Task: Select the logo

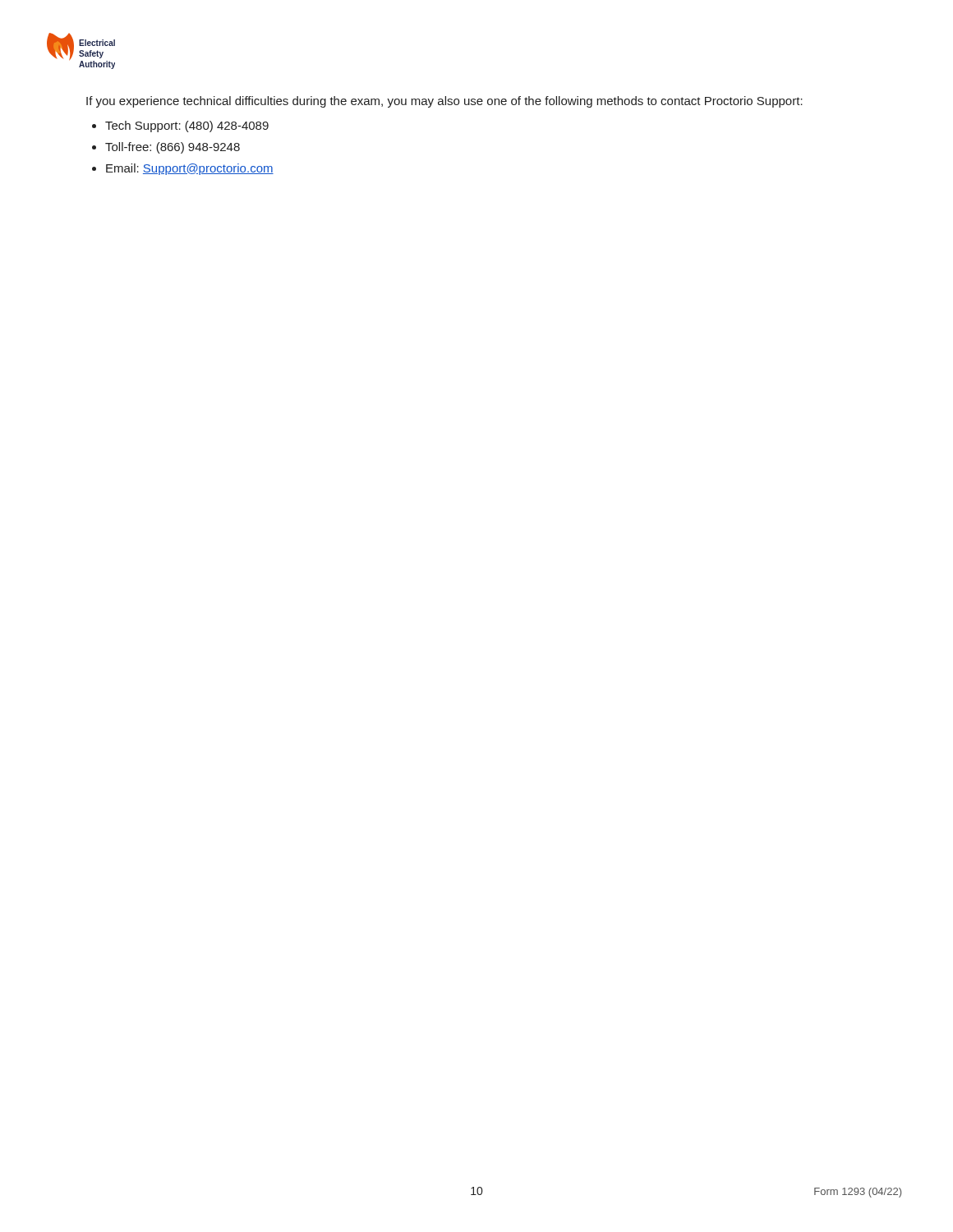Action: click(79, 56)
